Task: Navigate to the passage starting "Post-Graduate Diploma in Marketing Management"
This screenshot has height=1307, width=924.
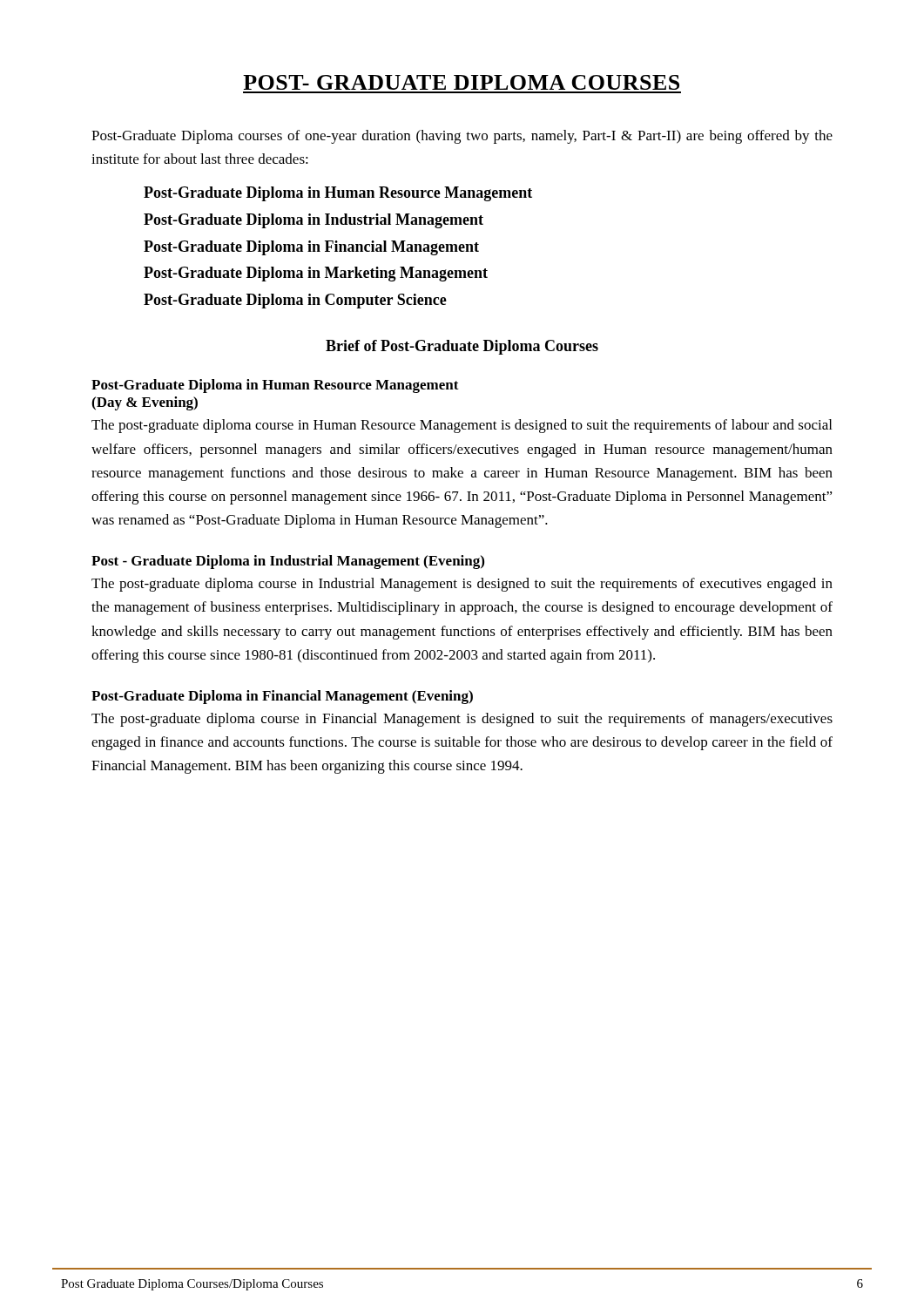Action: coord(316,273)
